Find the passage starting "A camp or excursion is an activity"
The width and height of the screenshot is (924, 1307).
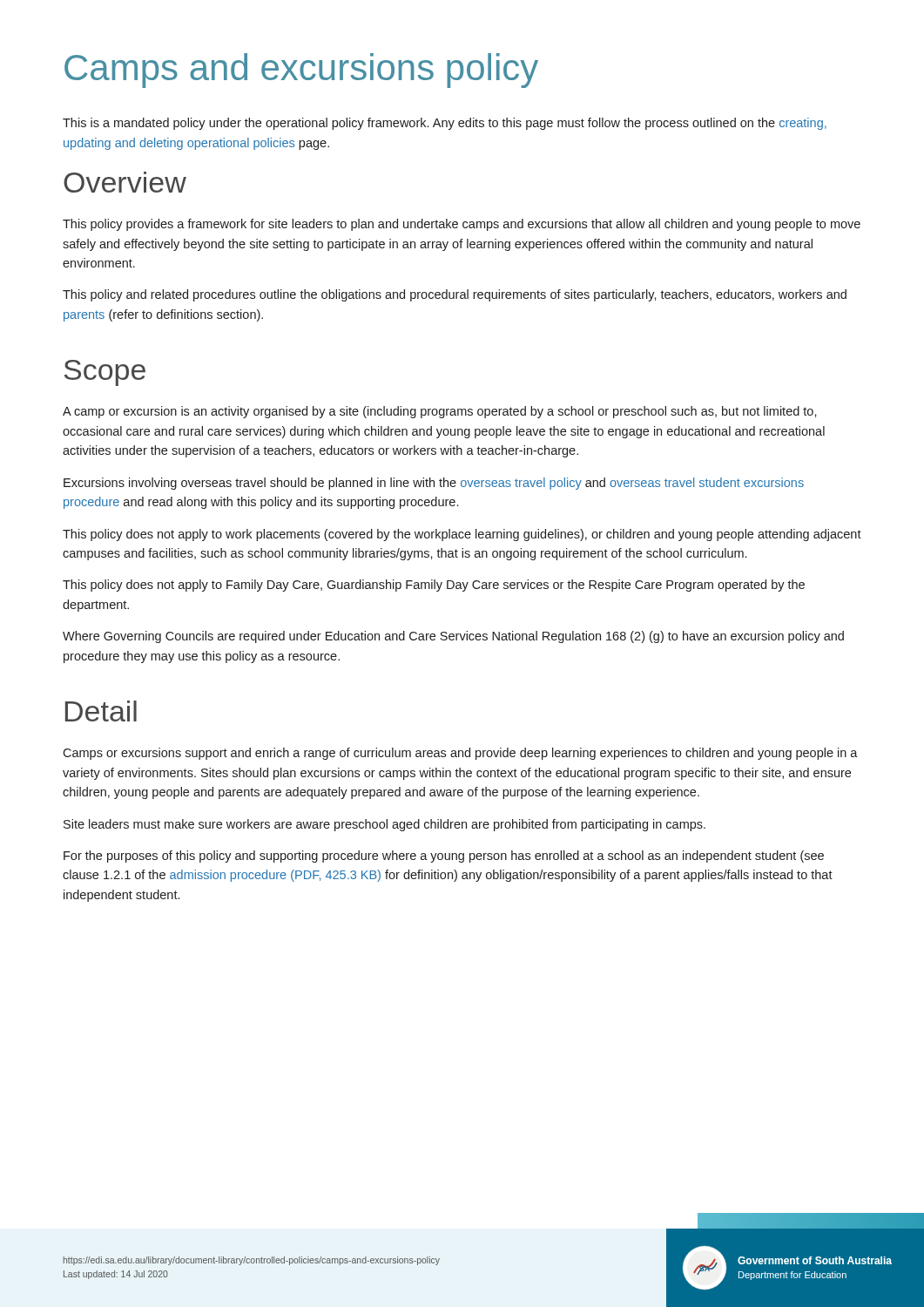coord(462,431)
